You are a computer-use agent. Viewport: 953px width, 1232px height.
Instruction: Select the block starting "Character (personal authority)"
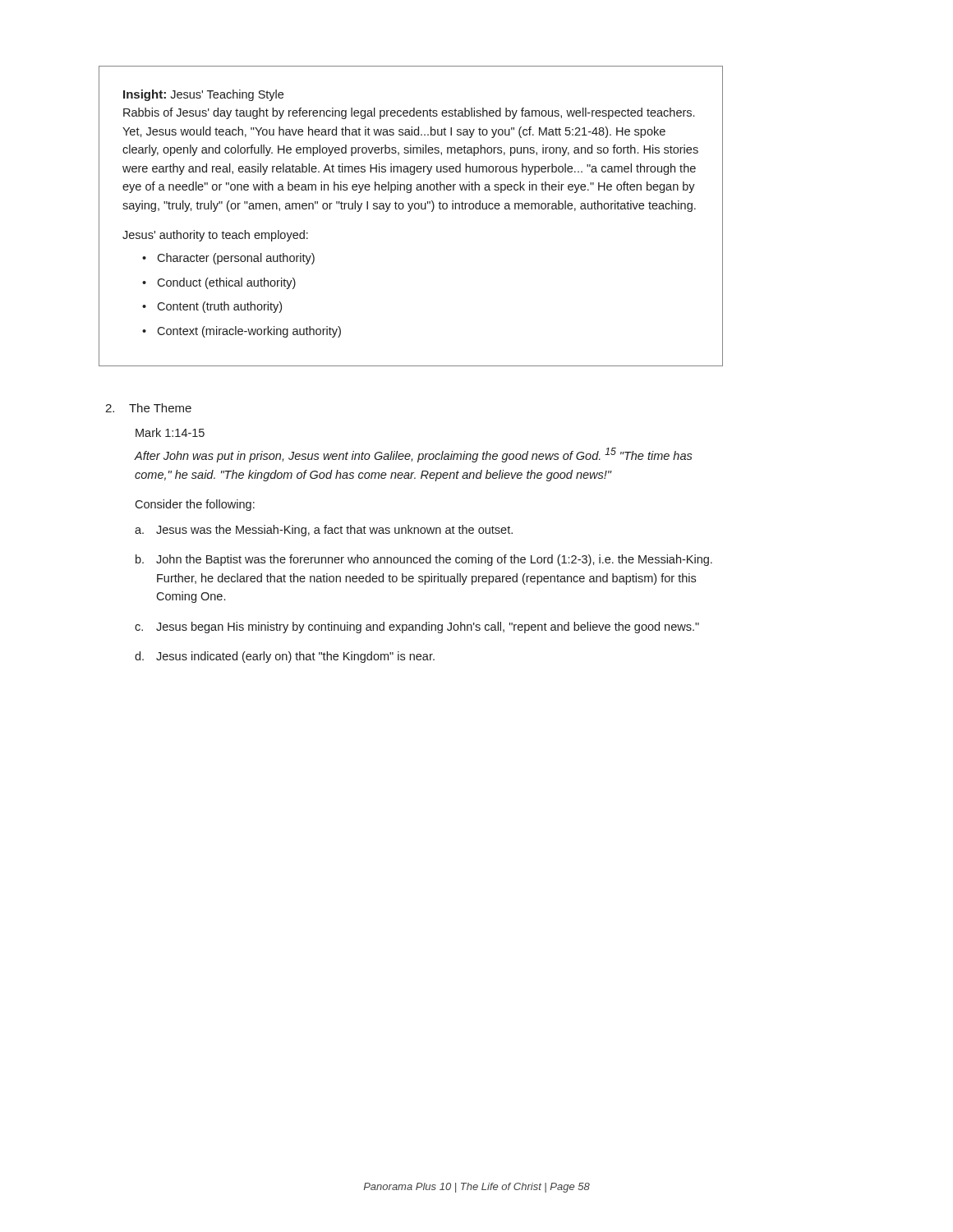[236, 258]
